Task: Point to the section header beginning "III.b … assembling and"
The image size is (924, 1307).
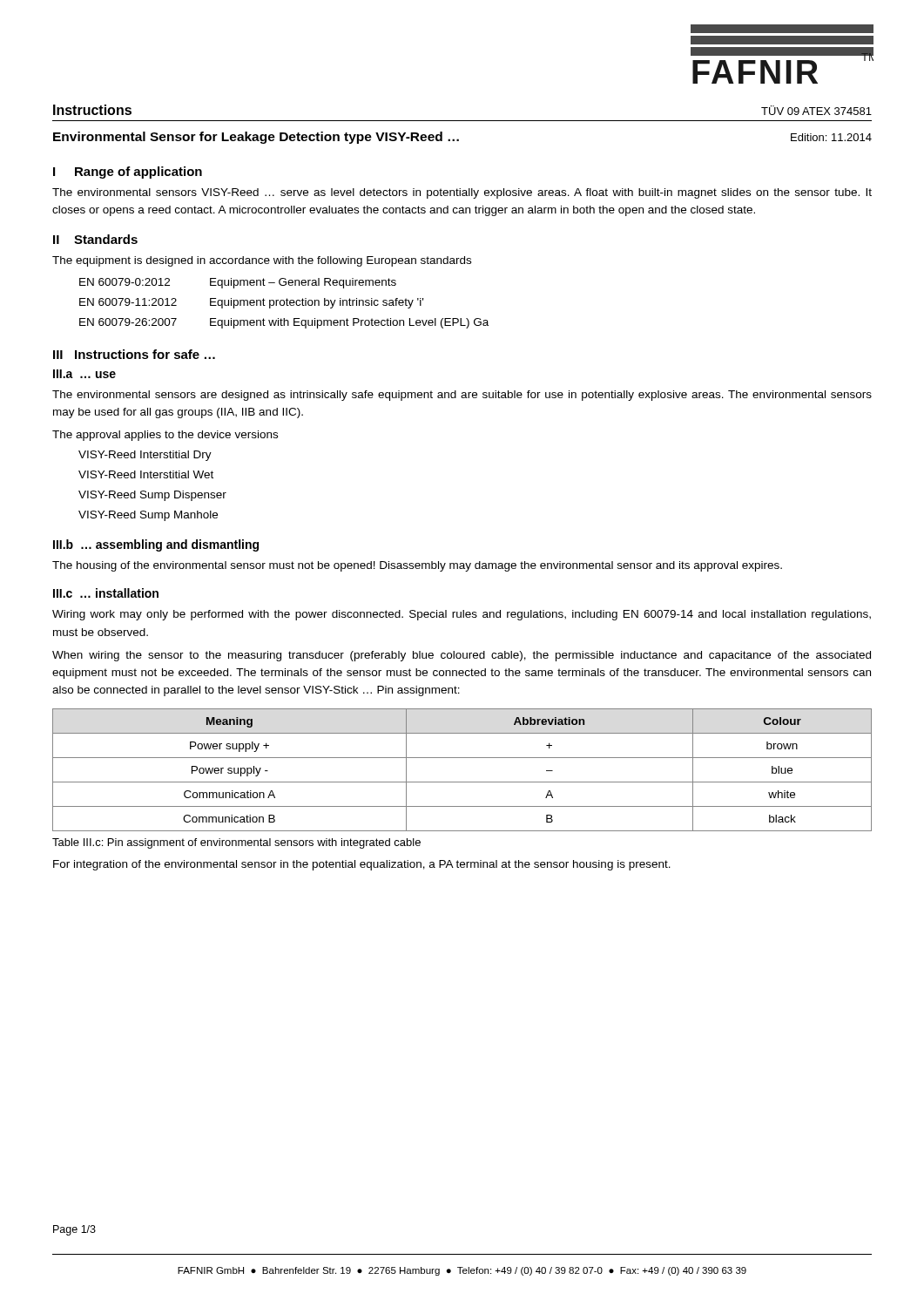Action: tap(156, 545)
